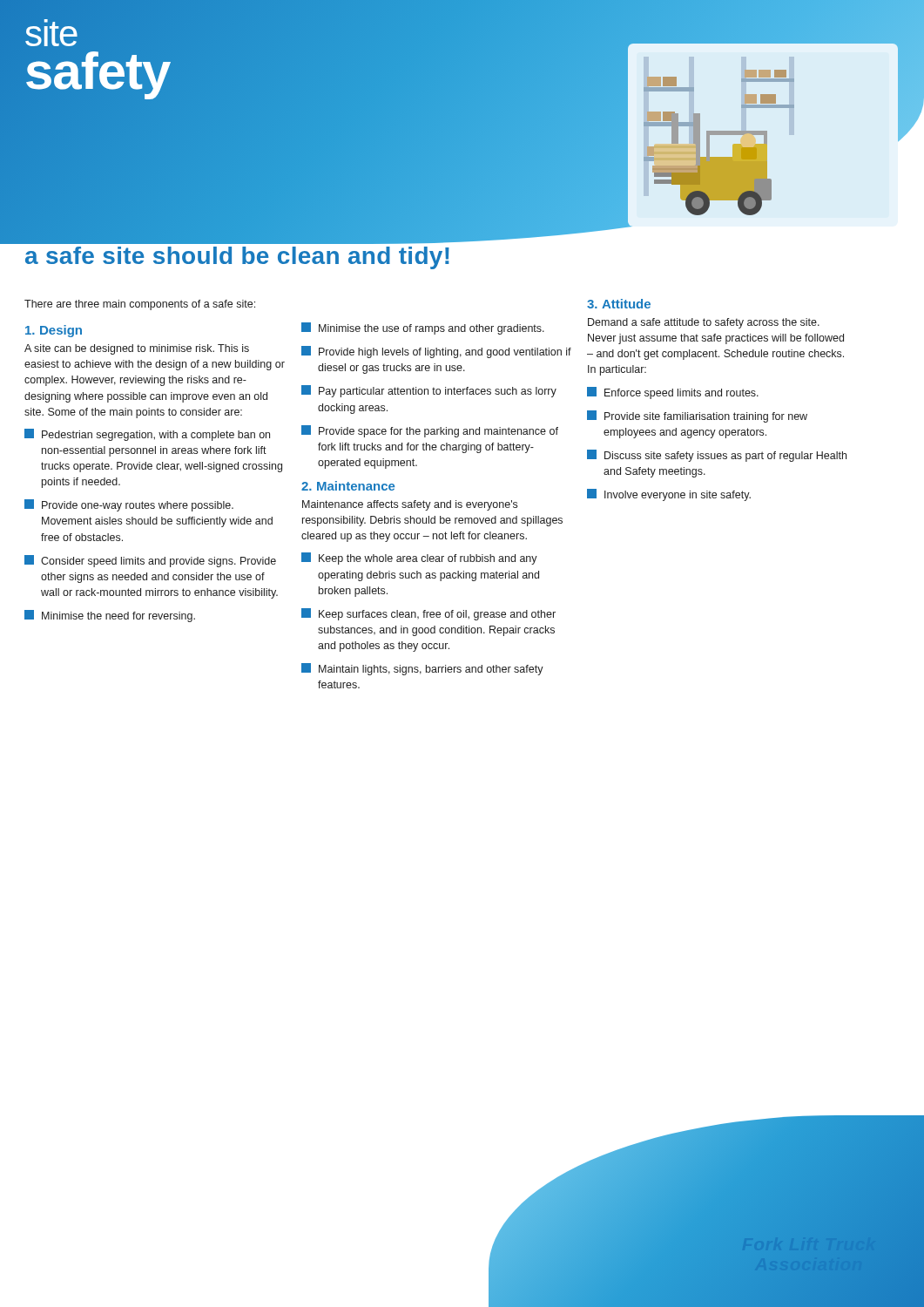924x1307 pixels.
Task: Click on the list item containing "Provide high levels of"
Action: (x=436, y=360)
